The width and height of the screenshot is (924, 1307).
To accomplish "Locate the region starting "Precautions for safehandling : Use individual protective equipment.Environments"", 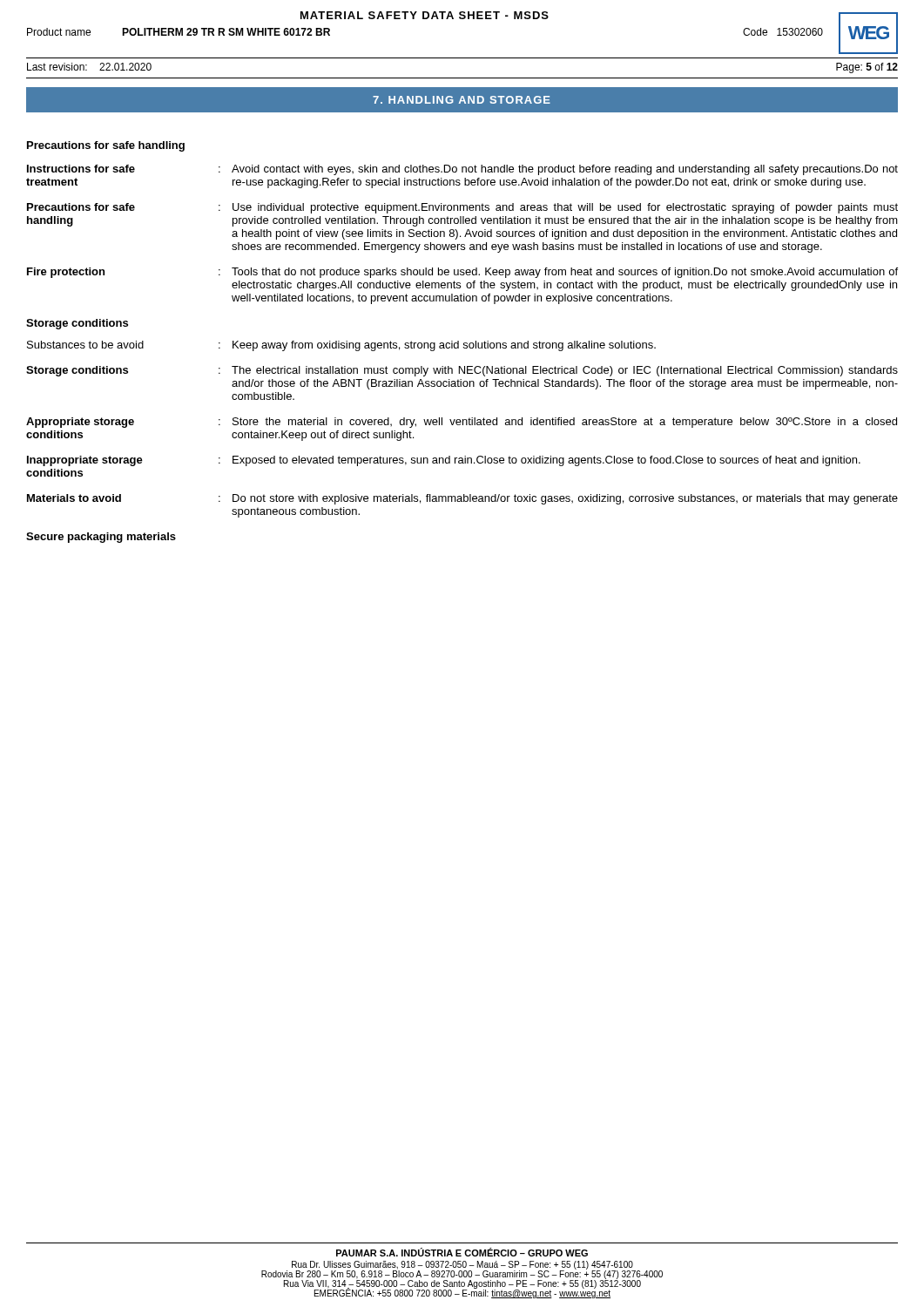I will 462,227.
